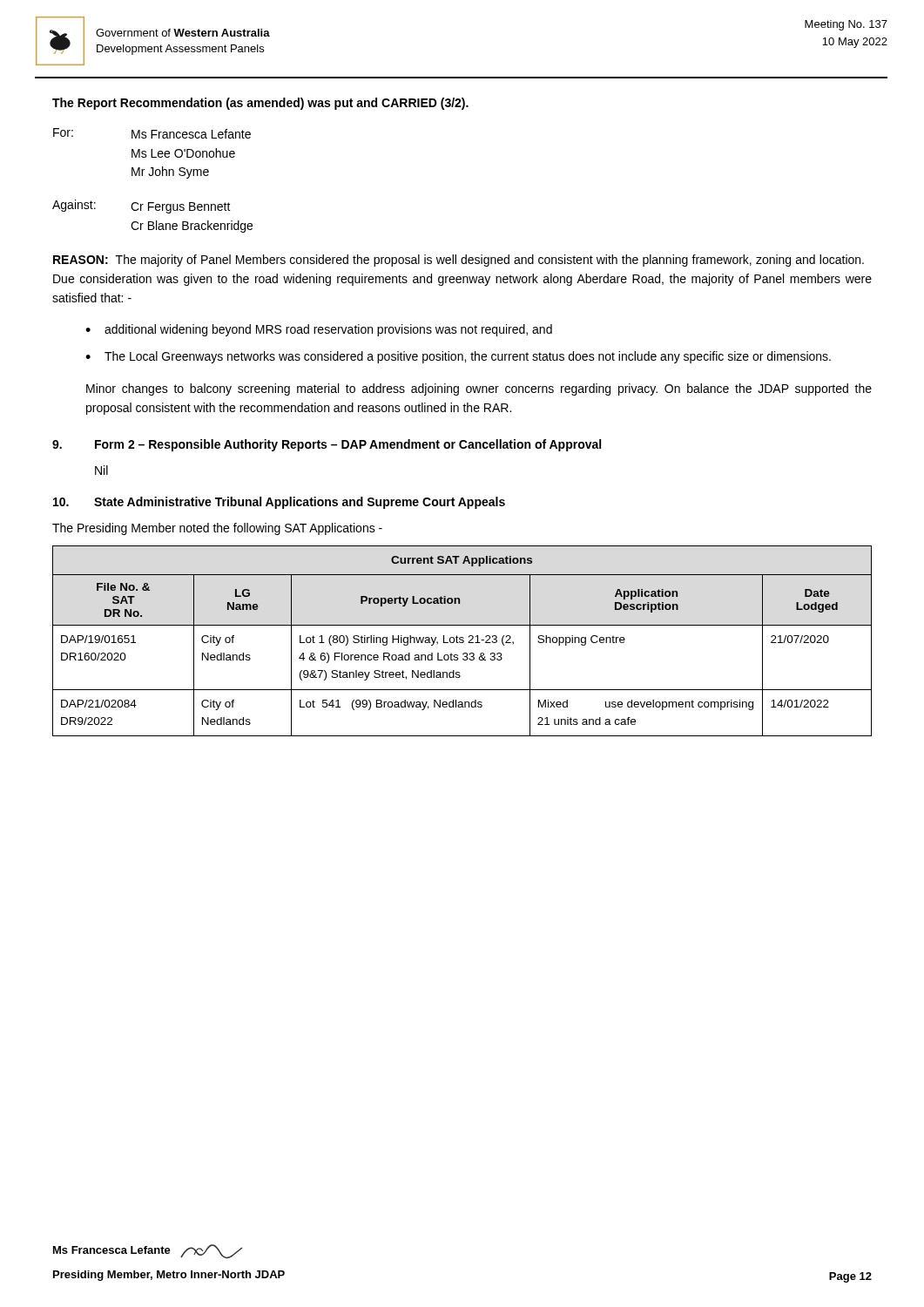
Task: Locate the text block with the text "Against: Cr Fergus Bennett"
Action: point(142,207)
